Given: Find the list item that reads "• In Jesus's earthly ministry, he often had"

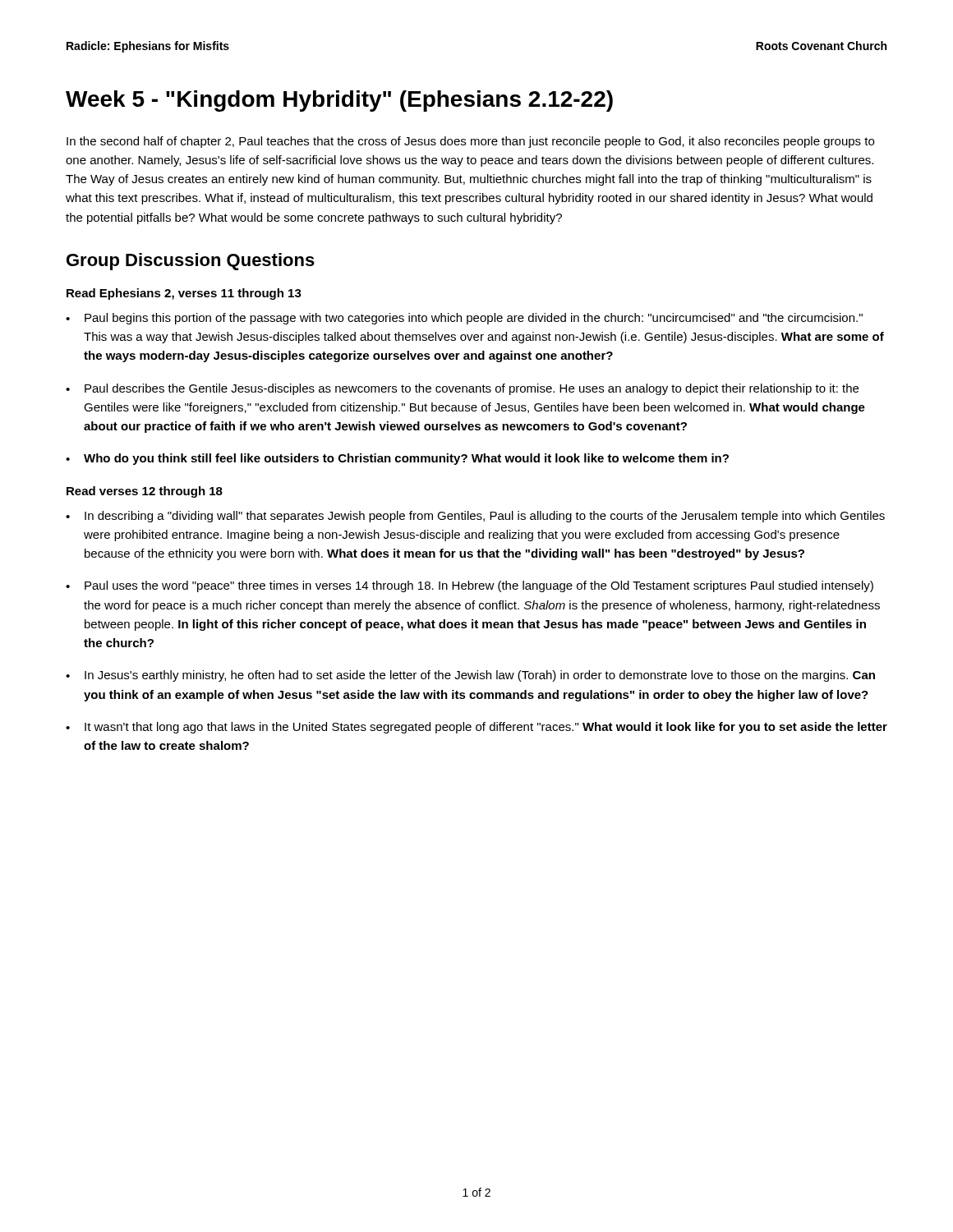Looking at the screenshot, I should pyautogui.click(x=476, y=685).
